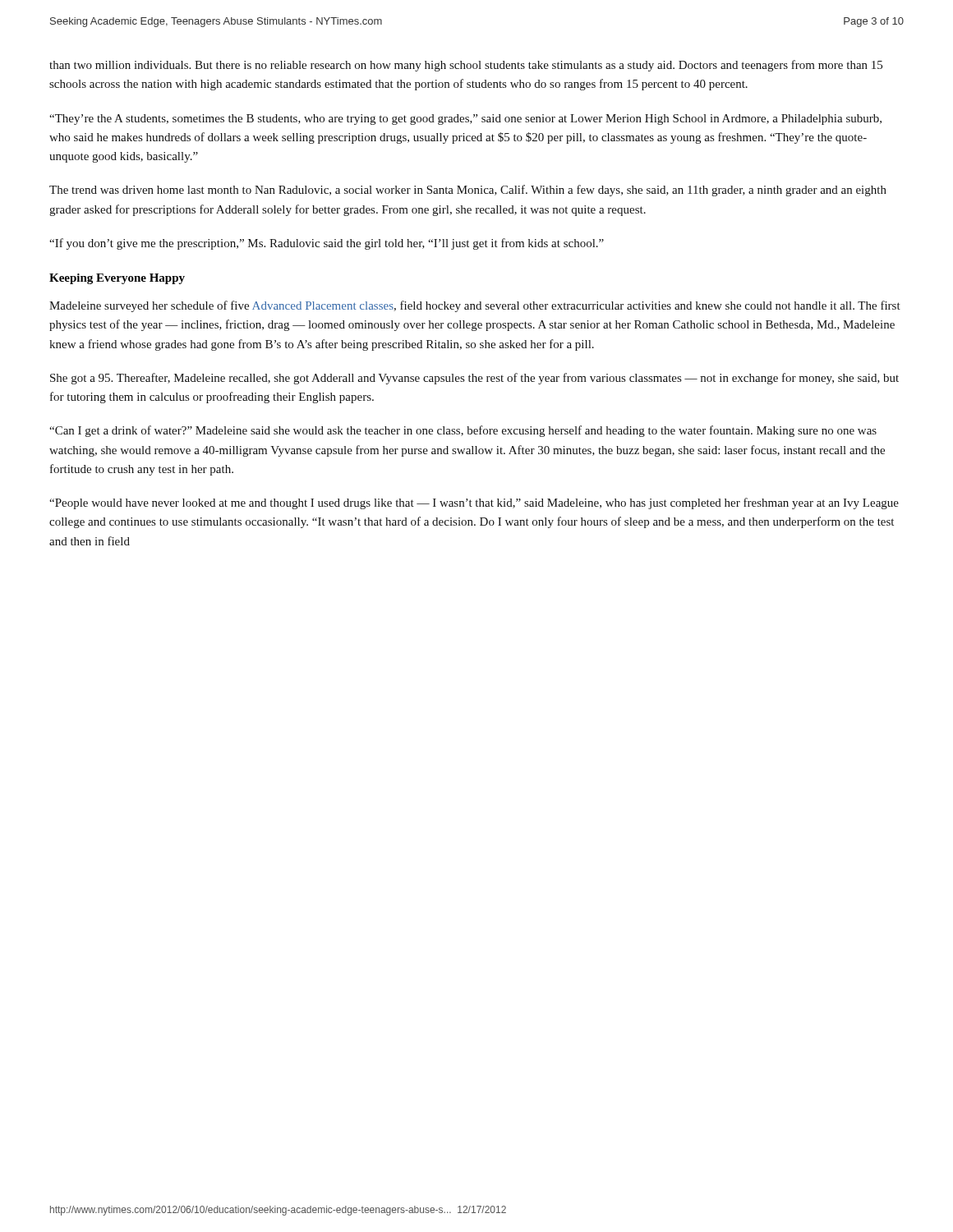Point to the block beginning "The trend was driven home"
The image size is (953, 1232).
pyautogui.click(x=468, y=199)
